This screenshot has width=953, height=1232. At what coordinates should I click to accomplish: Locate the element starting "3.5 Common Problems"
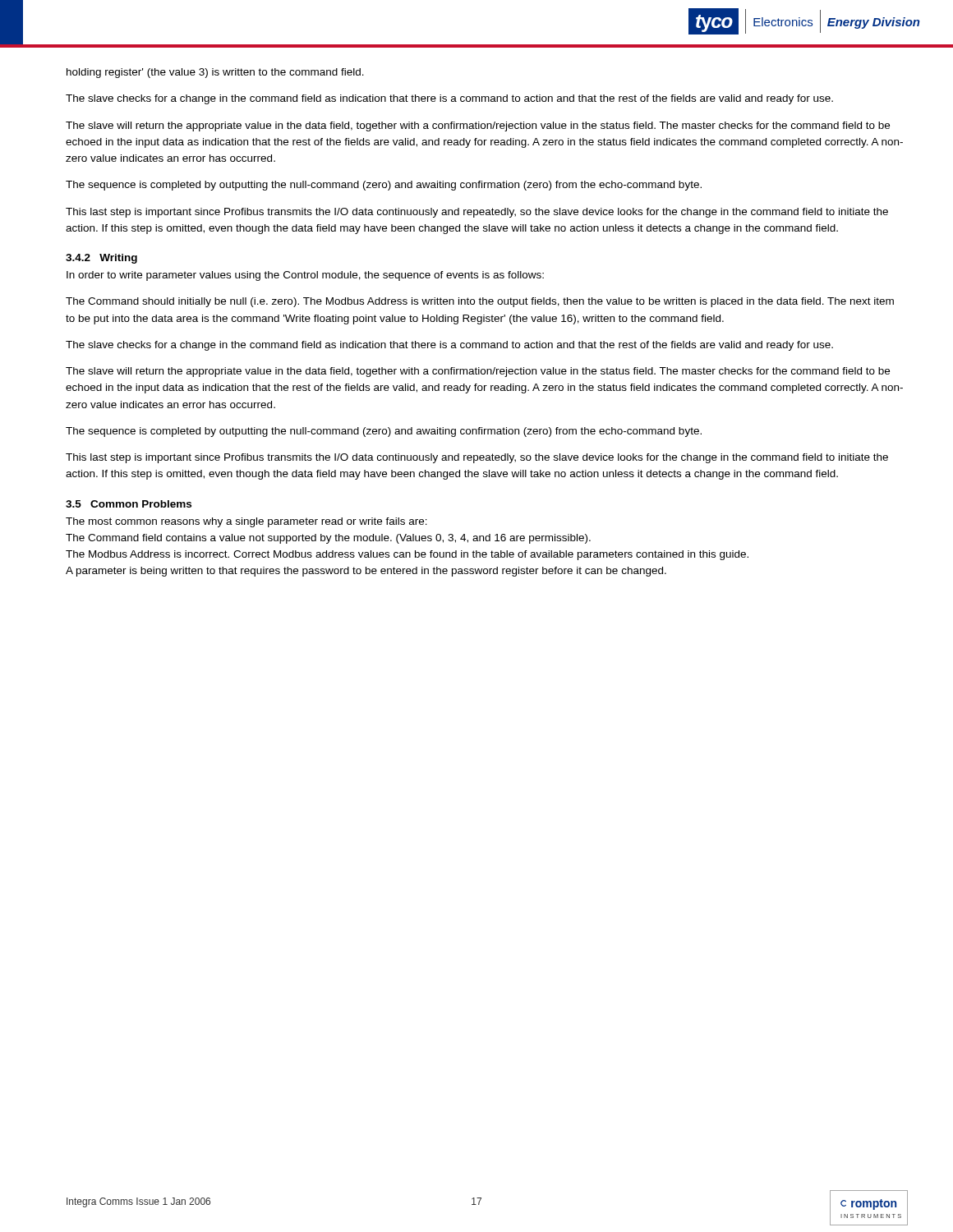point(129,504)
